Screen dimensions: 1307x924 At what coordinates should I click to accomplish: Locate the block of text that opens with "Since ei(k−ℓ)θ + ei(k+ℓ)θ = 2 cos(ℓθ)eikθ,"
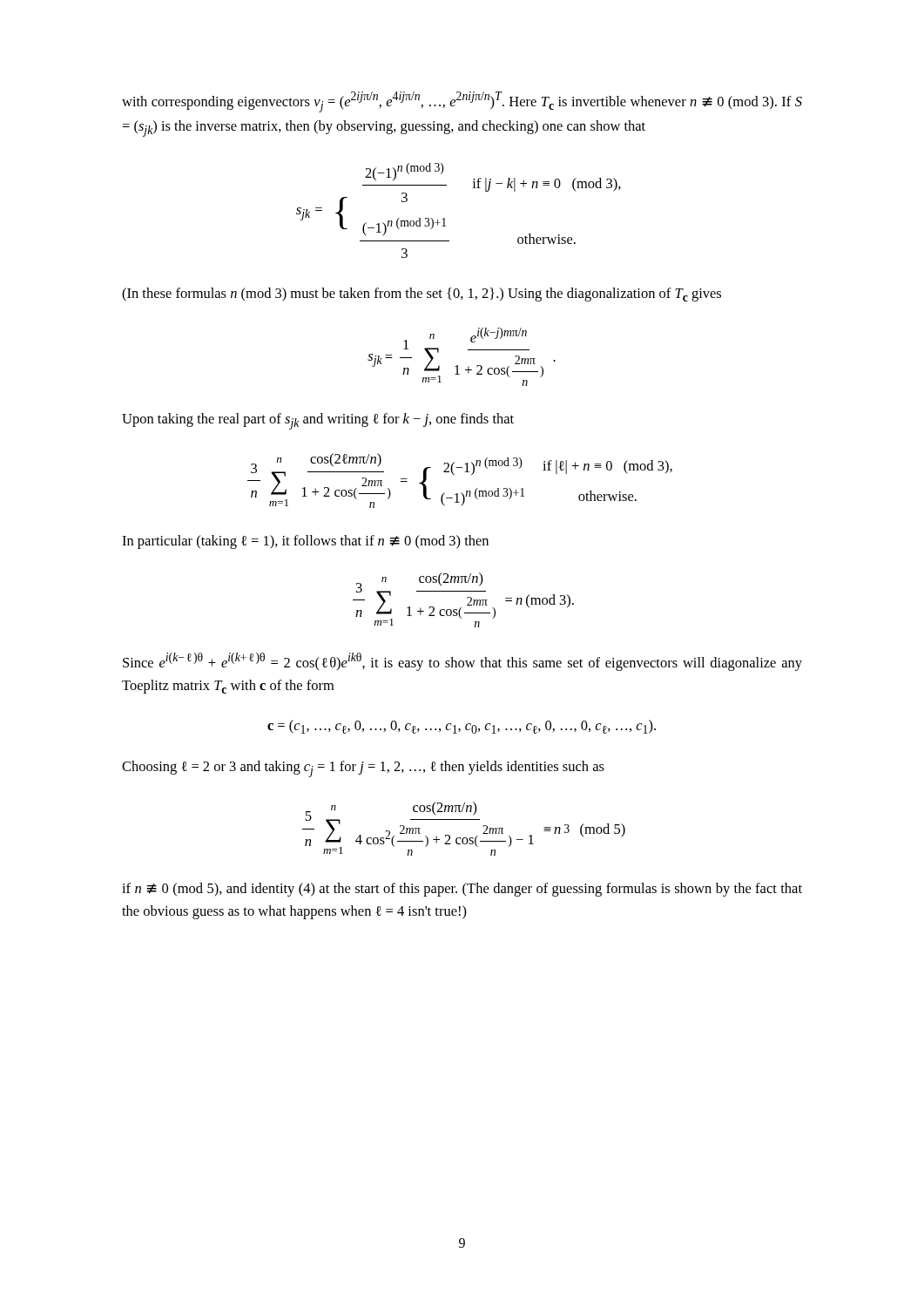[462, 674]
